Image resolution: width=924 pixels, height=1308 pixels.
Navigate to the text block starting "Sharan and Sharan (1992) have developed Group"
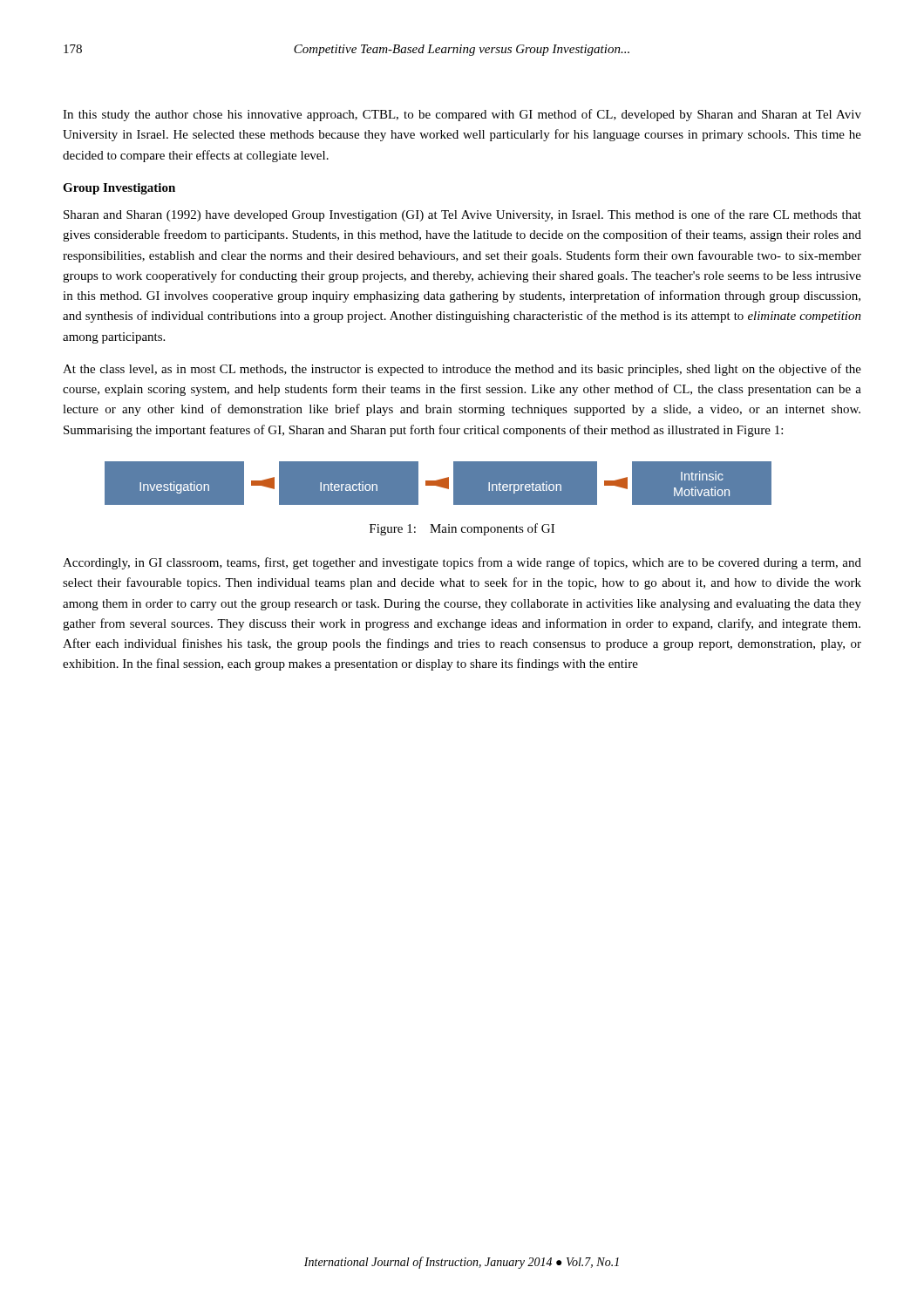pyautogui.click(x=462, y=276)
